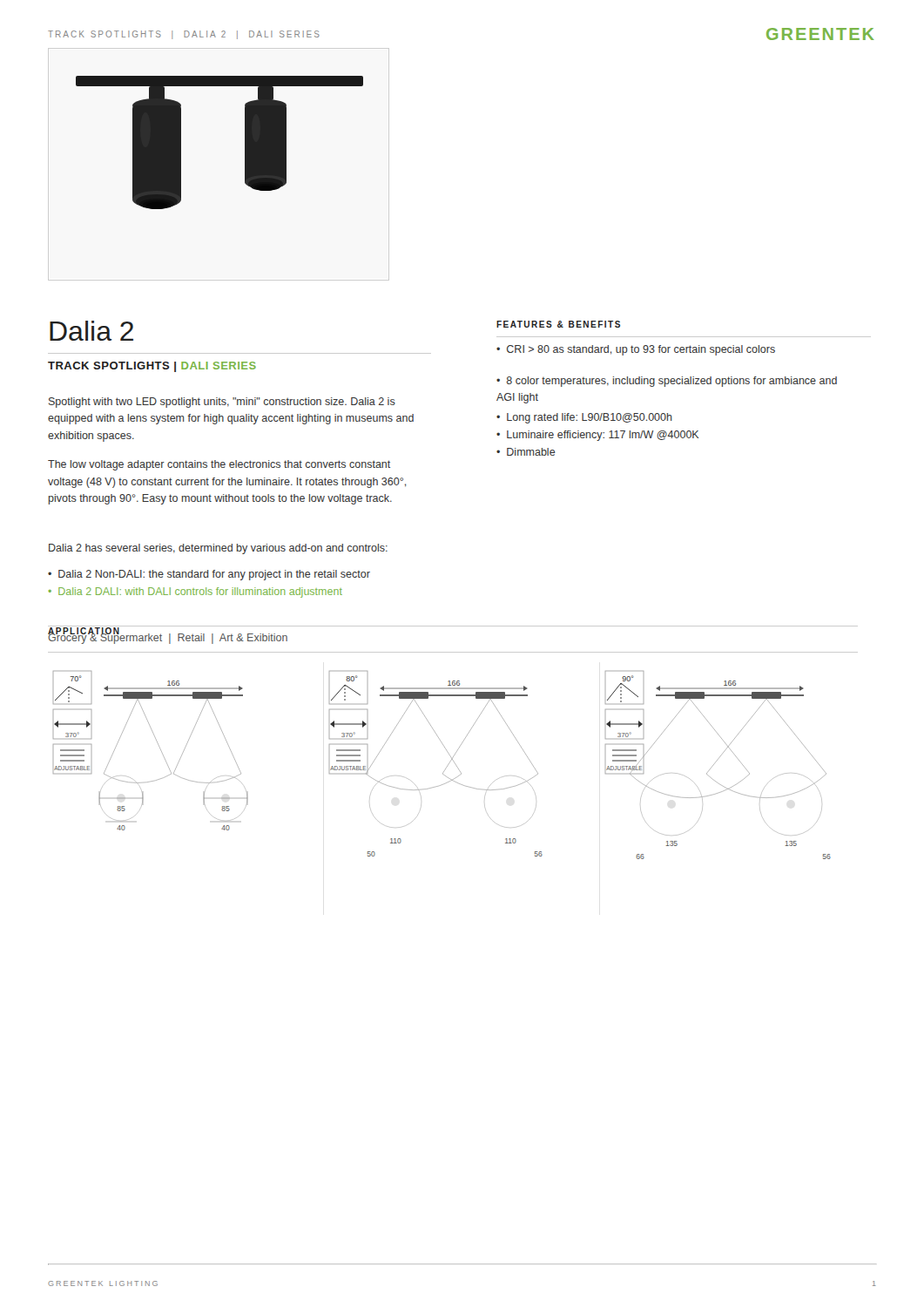
Task: Locate the text block that says "Grocery & Supermarket"
Action: click(168, 638)
